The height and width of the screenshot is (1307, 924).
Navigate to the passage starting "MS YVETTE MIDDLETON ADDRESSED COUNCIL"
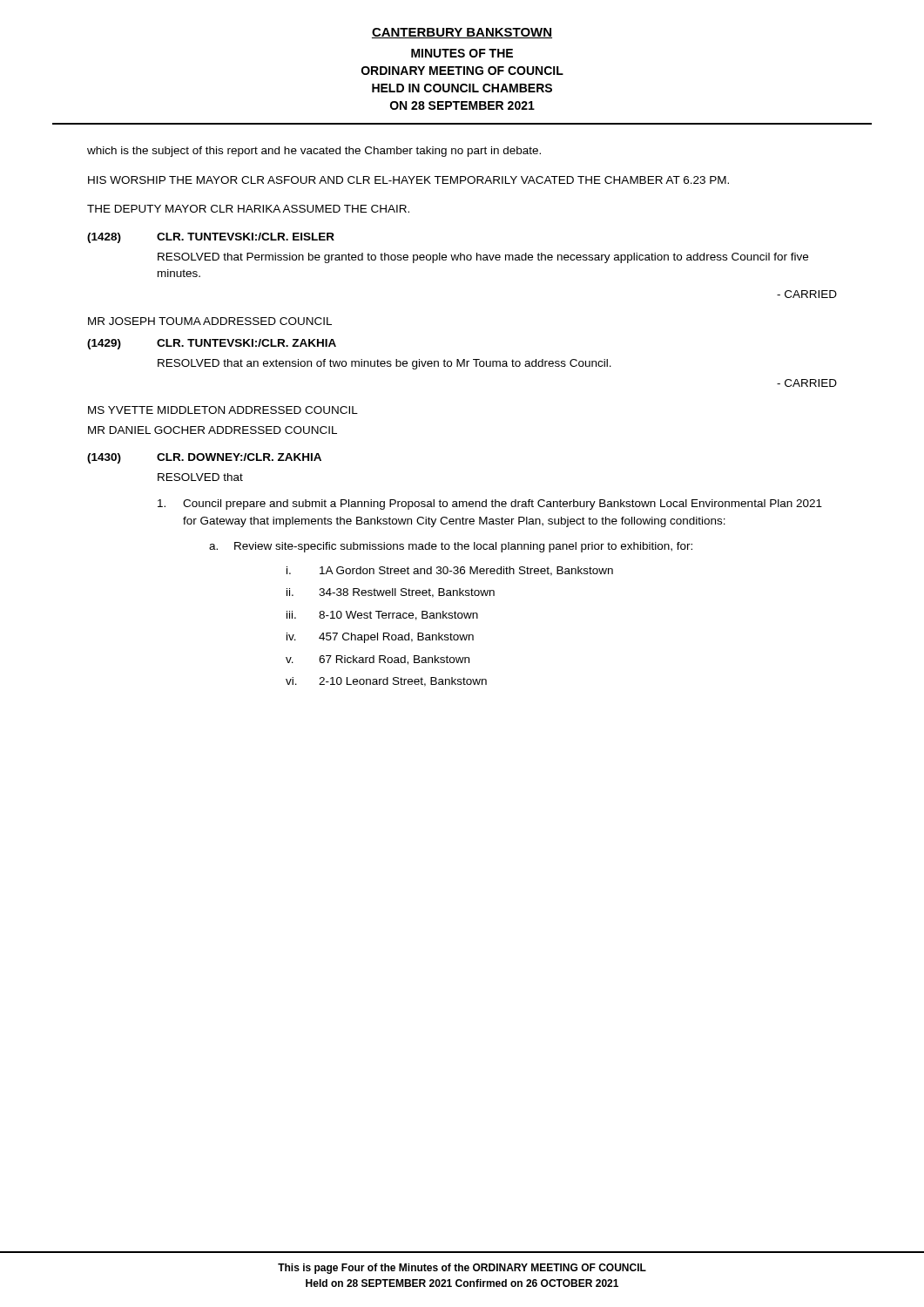click(222, 410)
